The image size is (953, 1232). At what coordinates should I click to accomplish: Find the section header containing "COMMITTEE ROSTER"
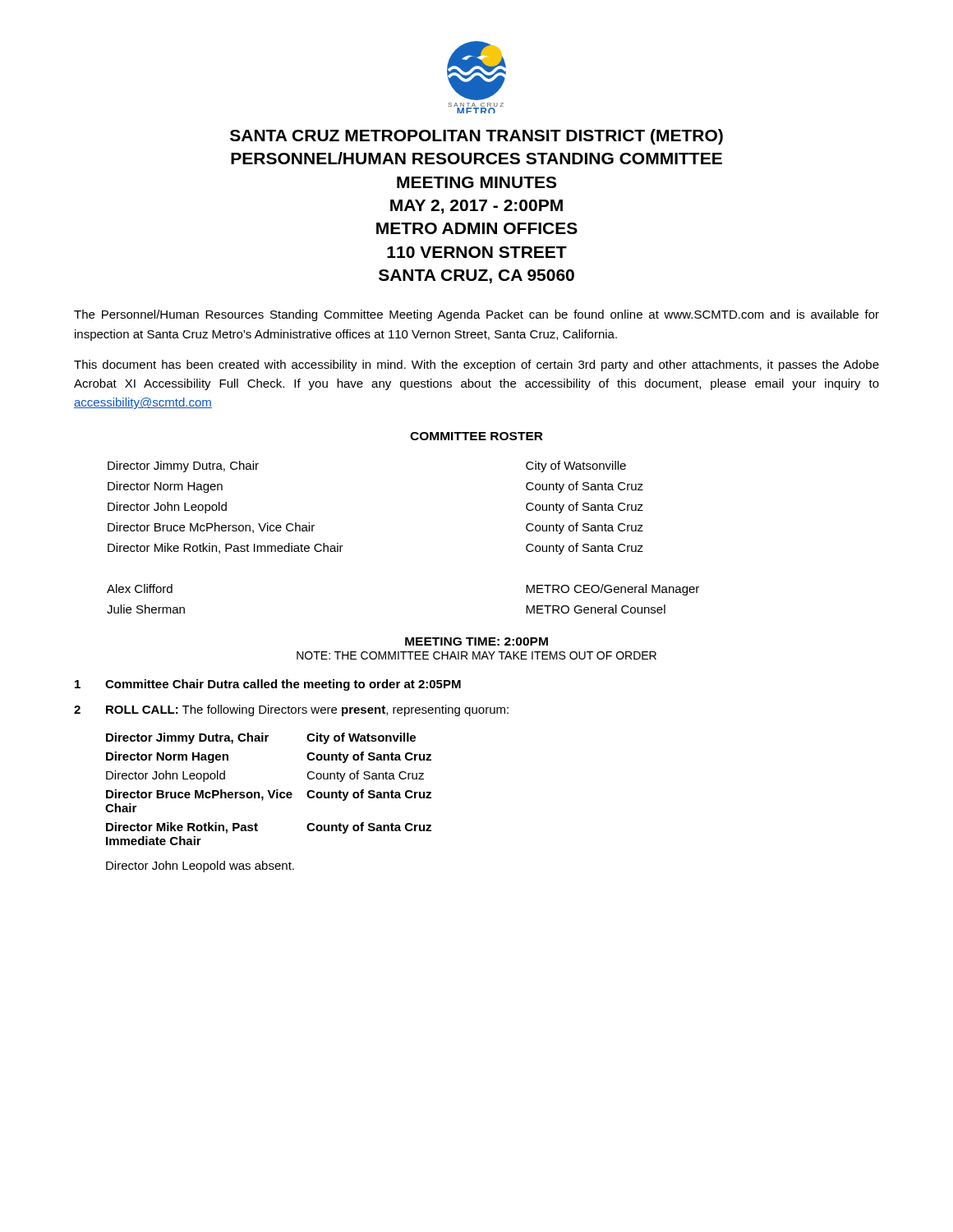(x=476, y=435)
